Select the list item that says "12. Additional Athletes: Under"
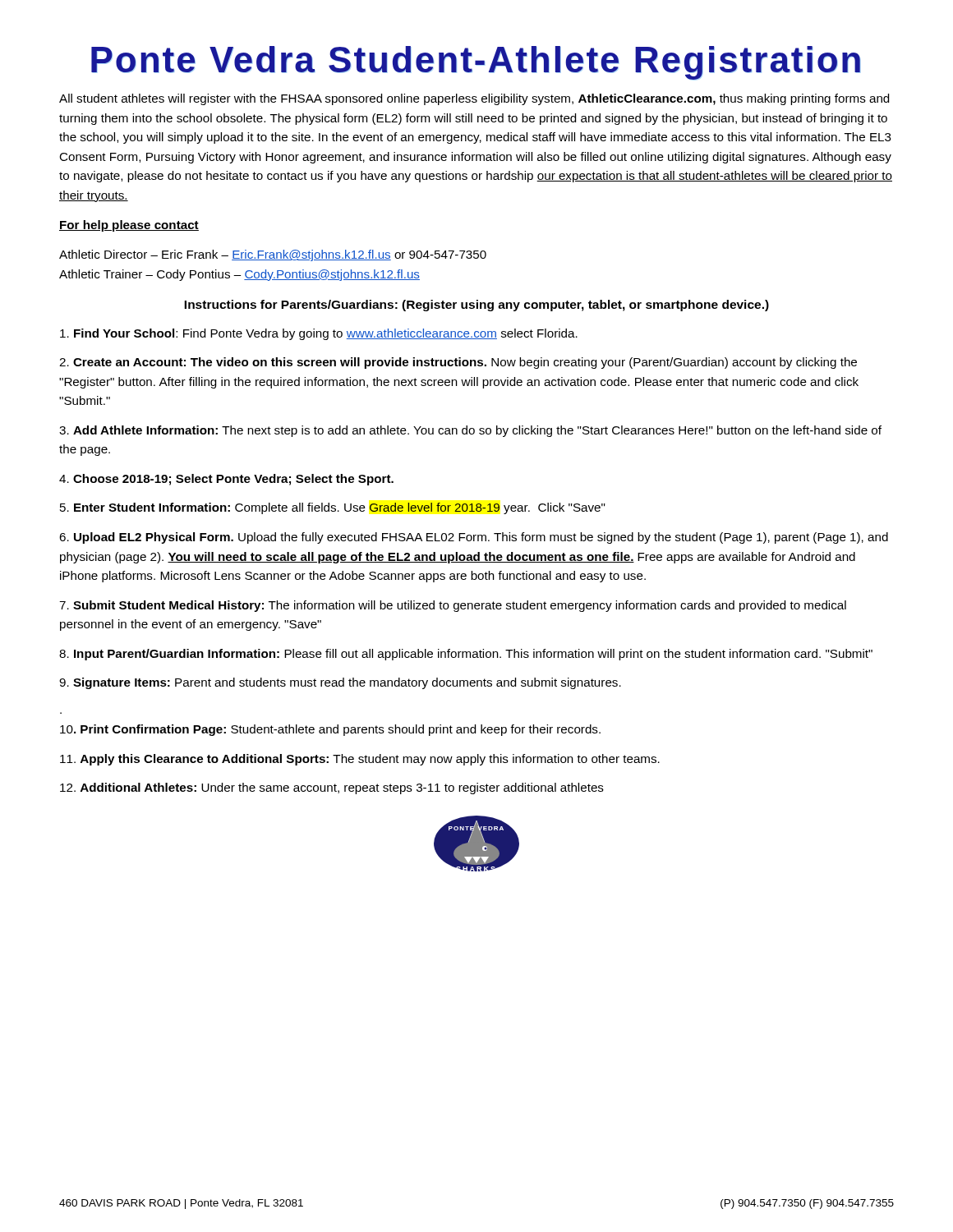Screen dimensions: 1232x953 pos(332,787)
